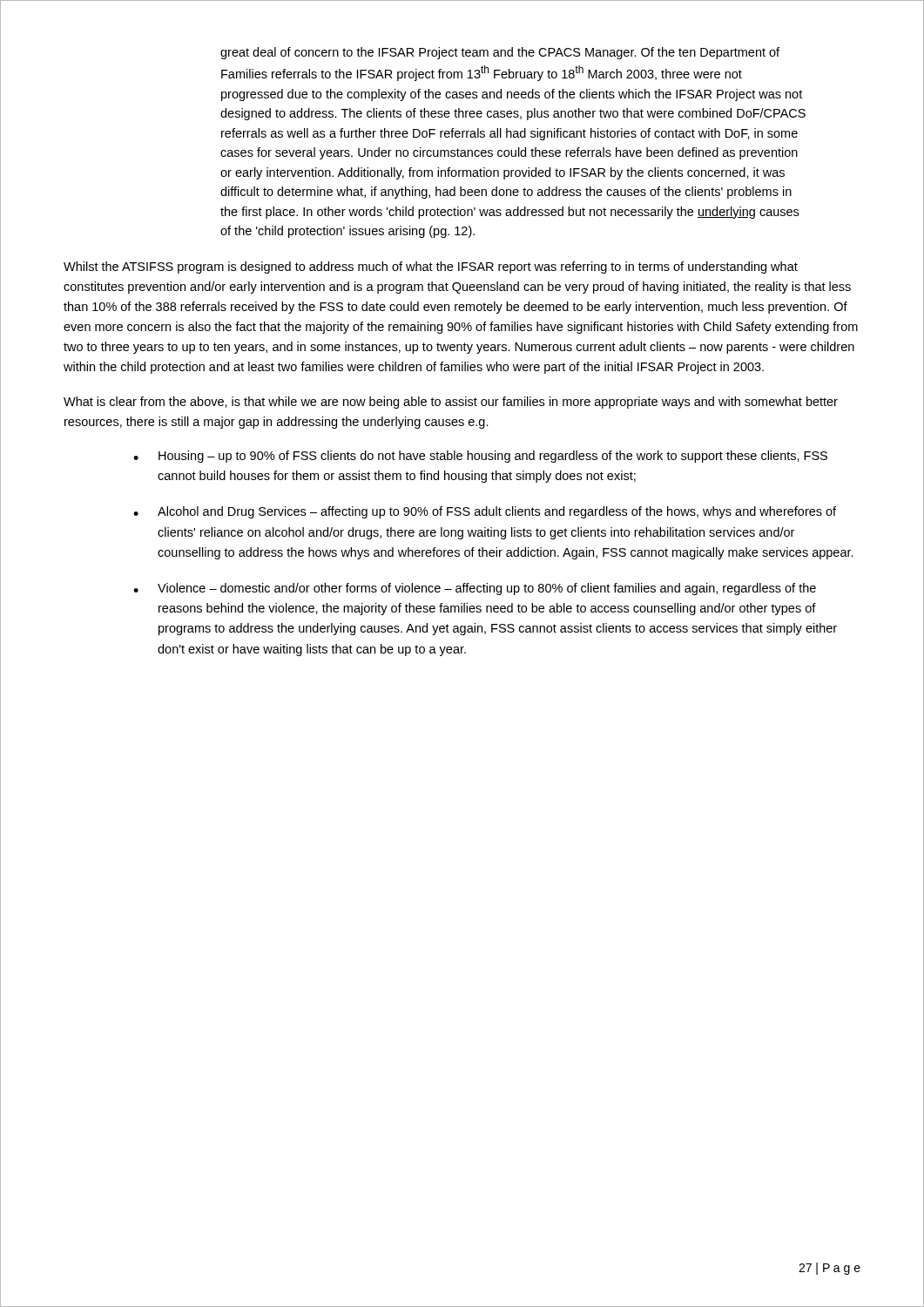Viewport: 924px width, 1307px height.
Task: Find the element starting "• Violence – domestic and/or other forms"
Action: click(497, 619)
